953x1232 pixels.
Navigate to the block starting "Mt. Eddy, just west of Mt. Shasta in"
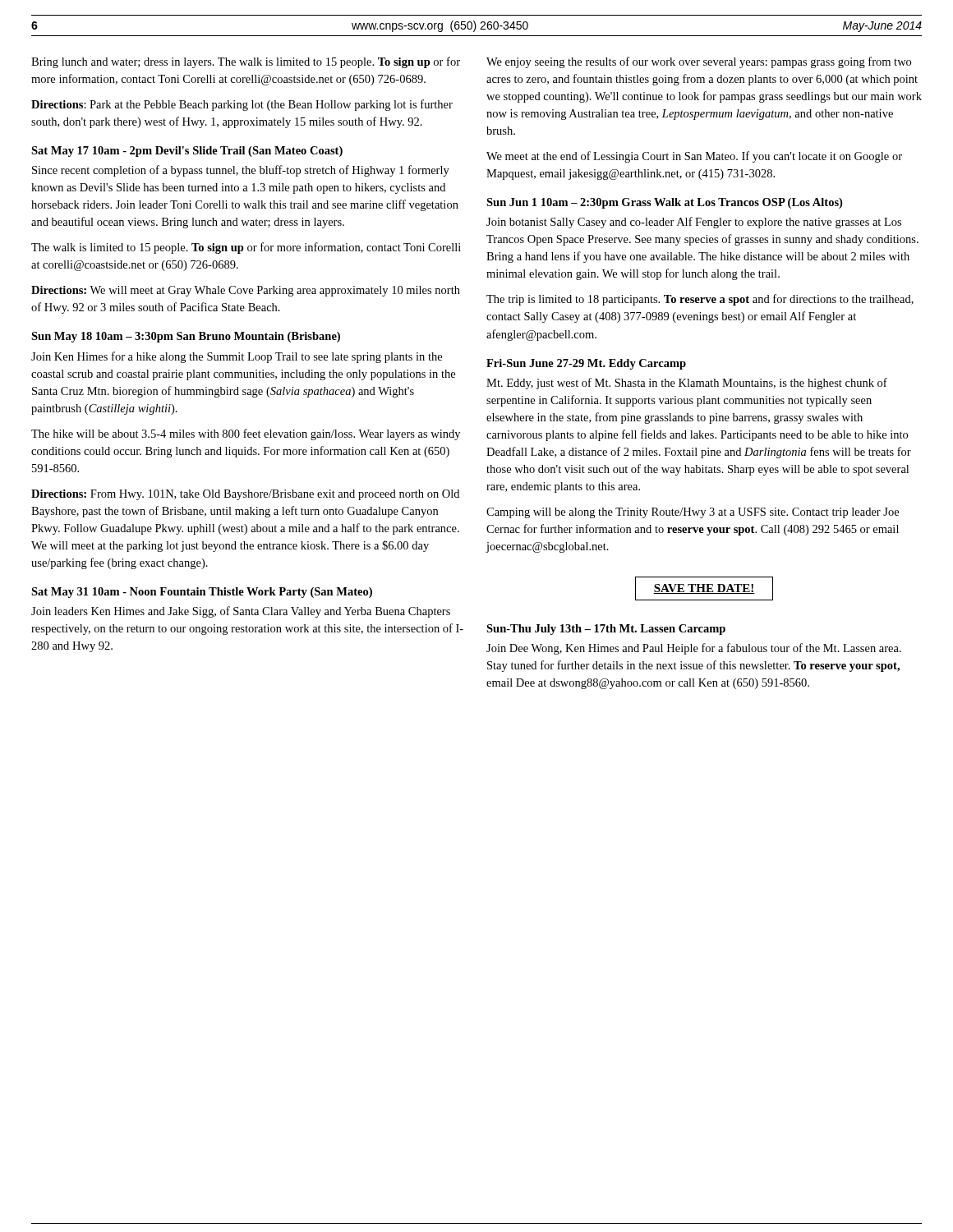(699, 434)
